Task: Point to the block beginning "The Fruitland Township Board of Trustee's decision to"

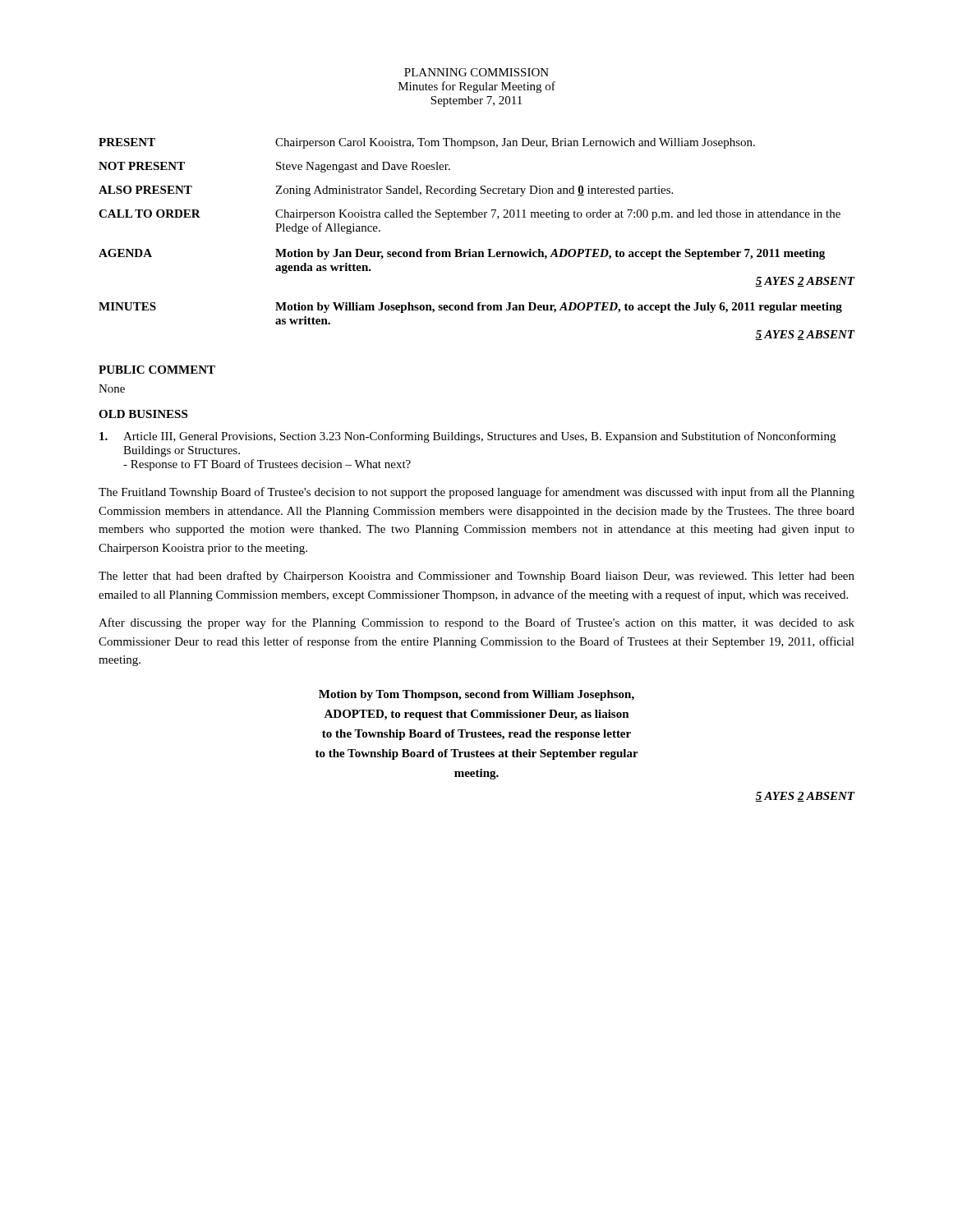Action: [x=476, y=520]
